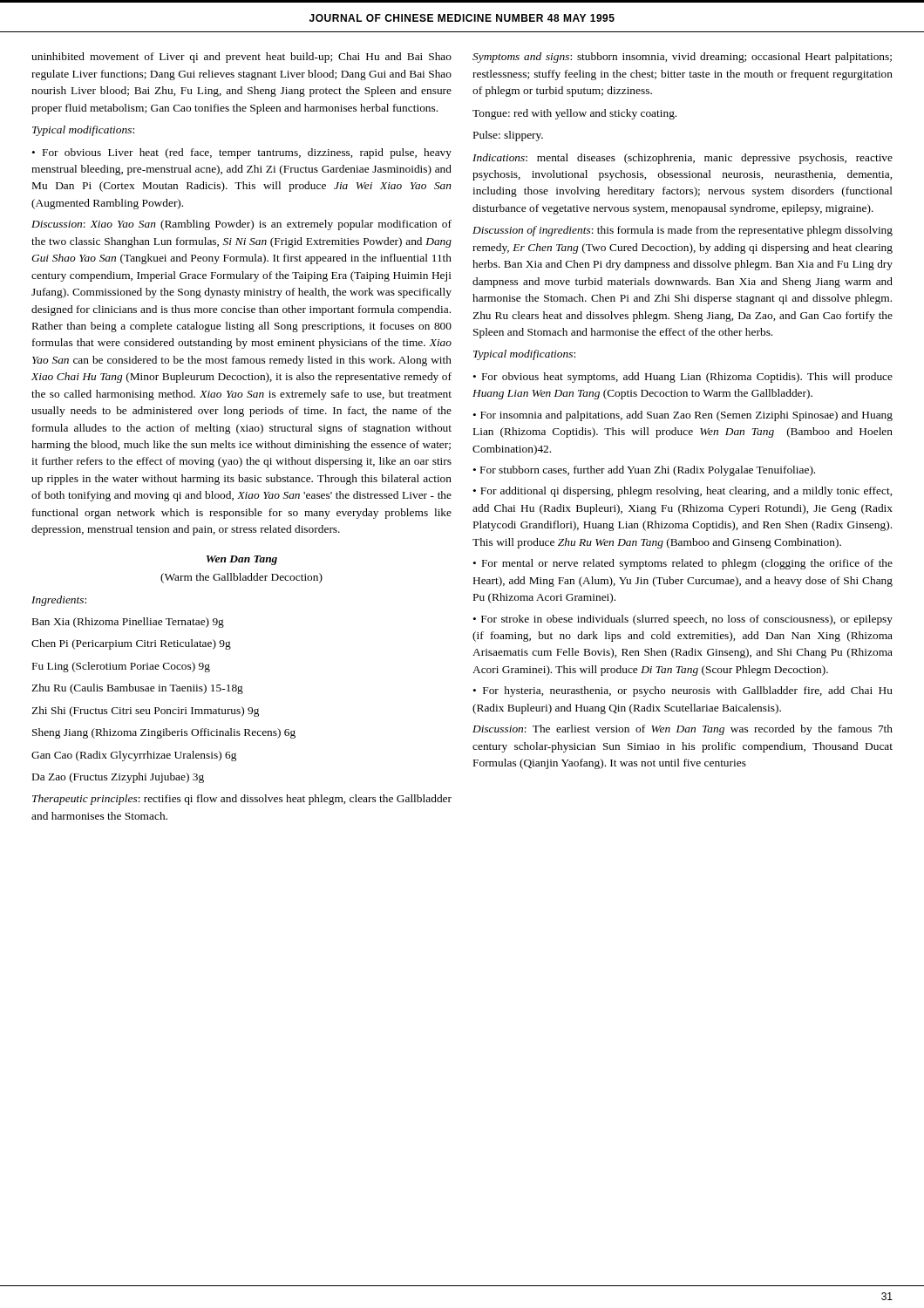Click the passage that begins "uninhibited movement of Liver qi"
Image resolution: width=924 pixels, height=1308 pixels.
[x=241, y=82]
